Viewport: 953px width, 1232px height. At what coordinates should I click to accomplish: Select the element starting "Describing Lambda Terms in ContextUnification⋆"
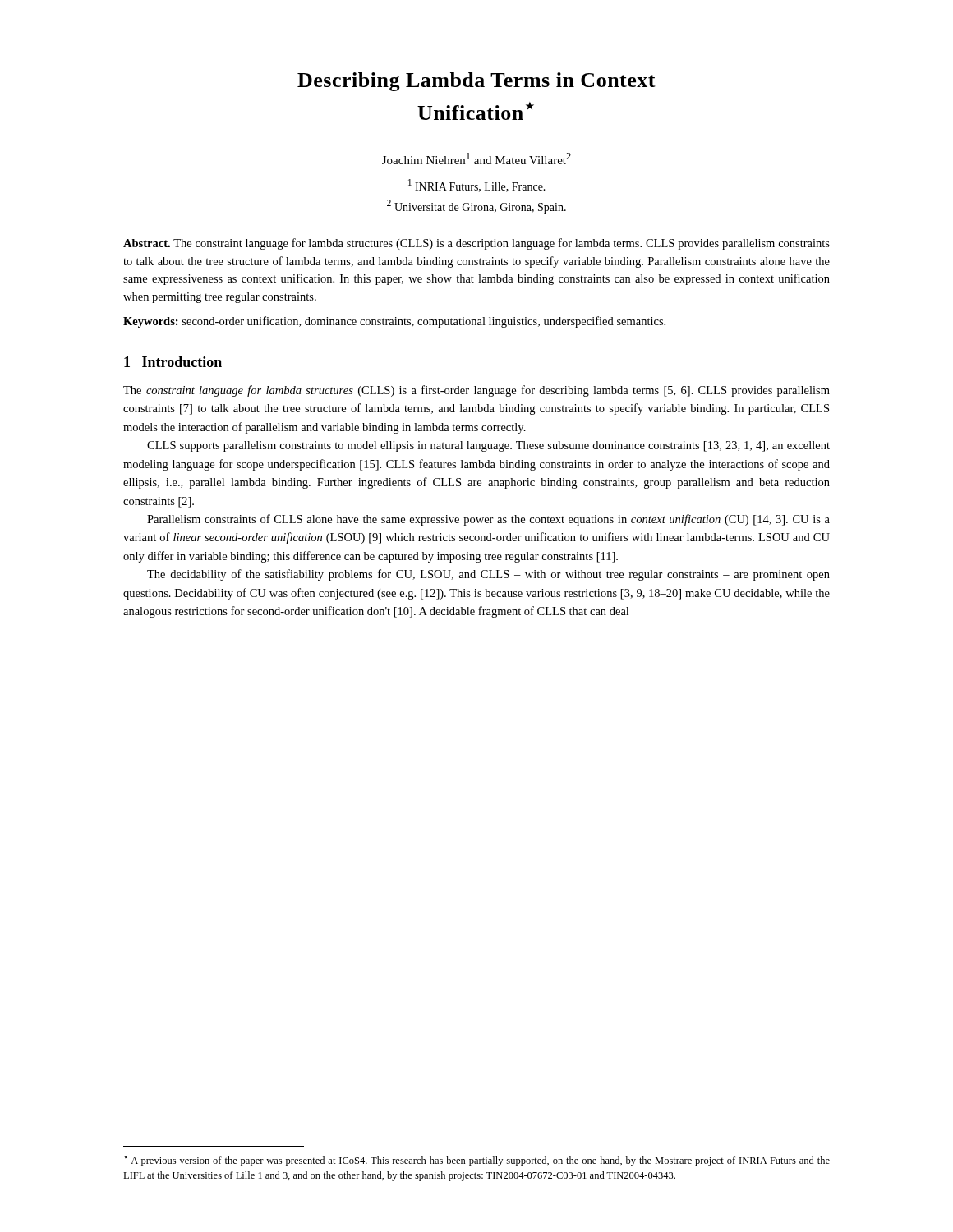tap(476, 96)
